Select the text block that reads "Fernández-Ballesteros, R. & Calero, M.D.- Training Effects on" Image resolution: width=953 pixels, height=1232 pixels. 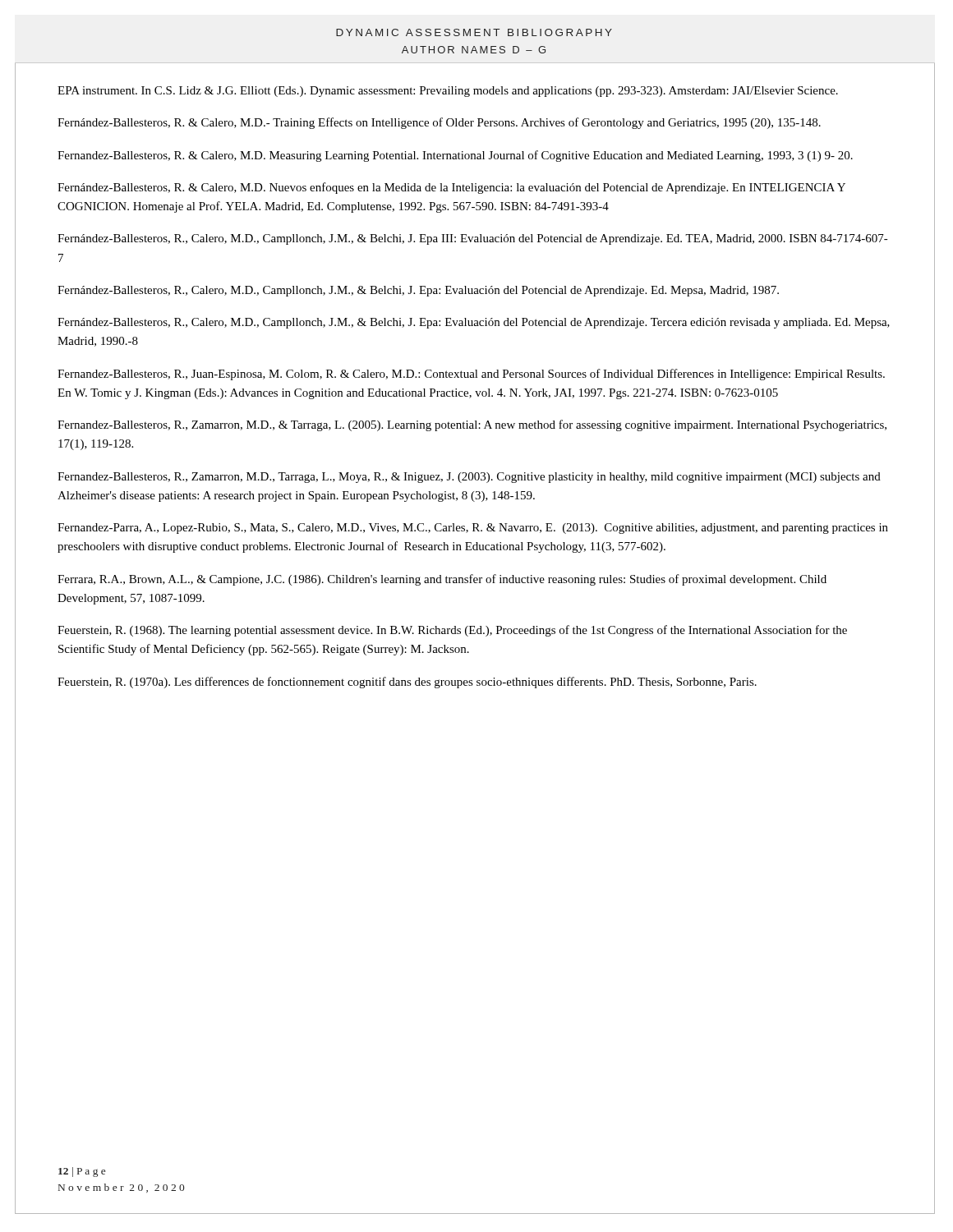(439, 123)
